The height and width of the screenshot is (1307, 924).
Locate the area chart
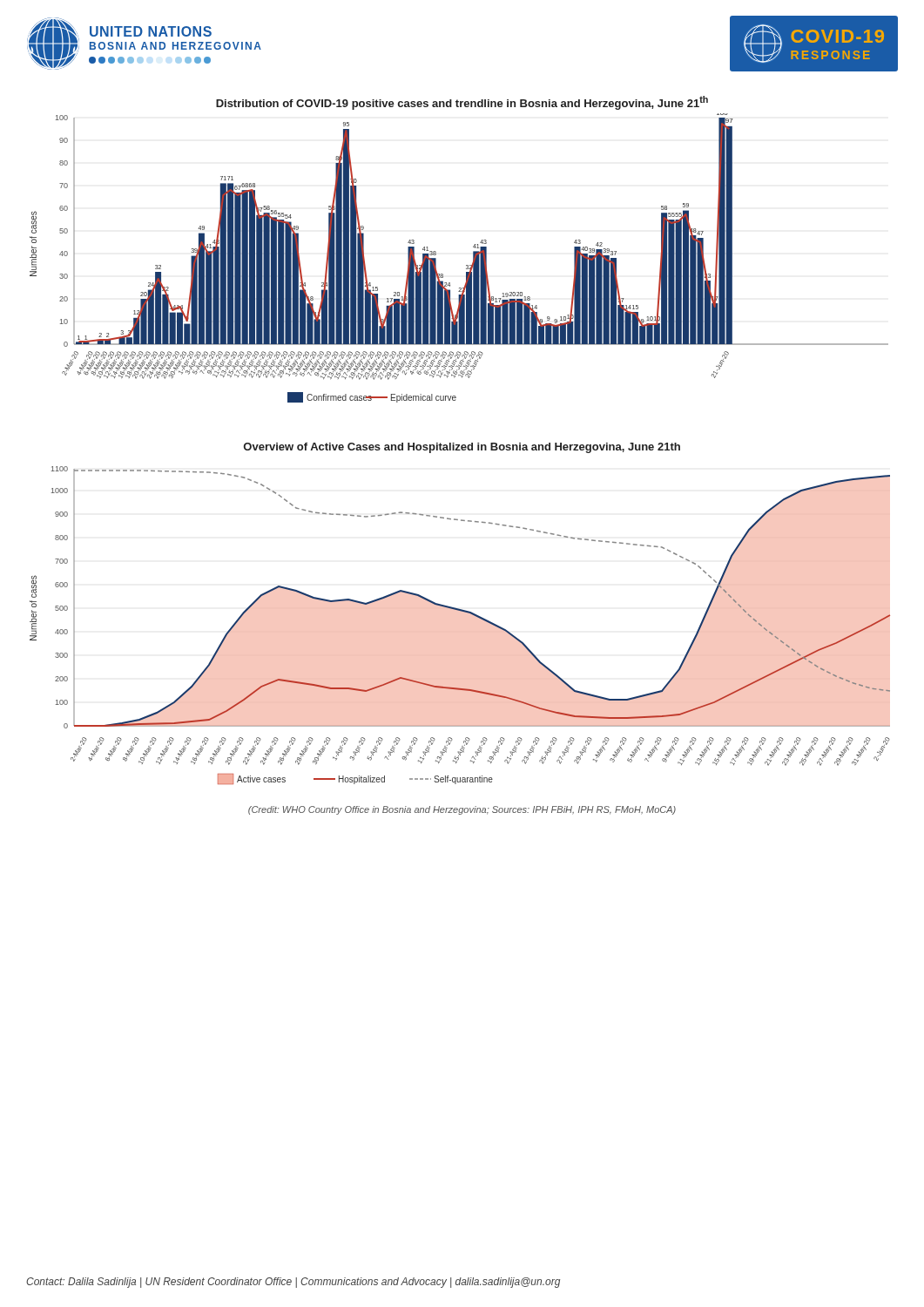(x=462, y=628)
